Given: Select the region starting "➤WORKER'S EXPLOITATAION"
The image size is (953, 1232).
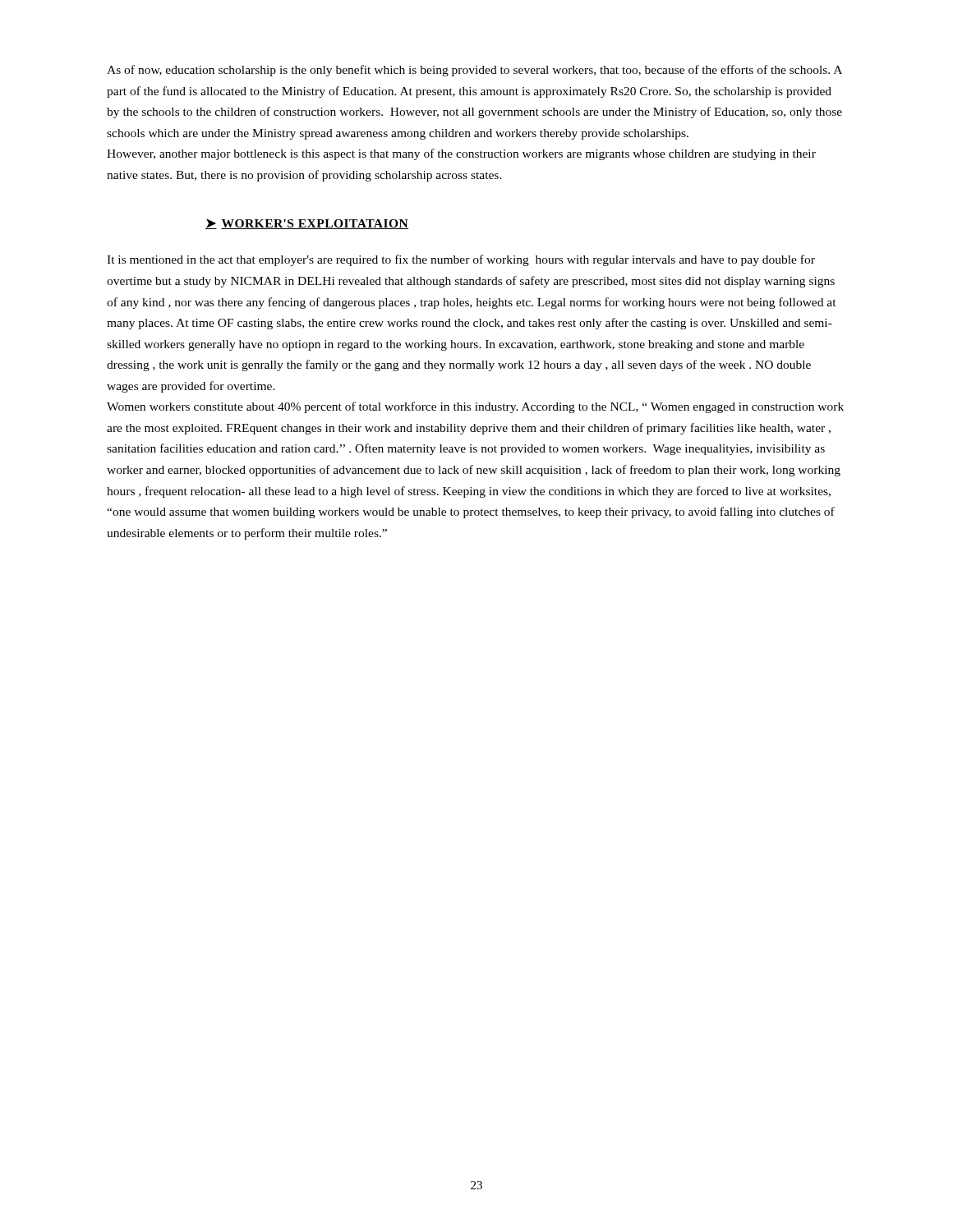Looking at the screenshot, I should pyautogui.click(x=307, y=224).
